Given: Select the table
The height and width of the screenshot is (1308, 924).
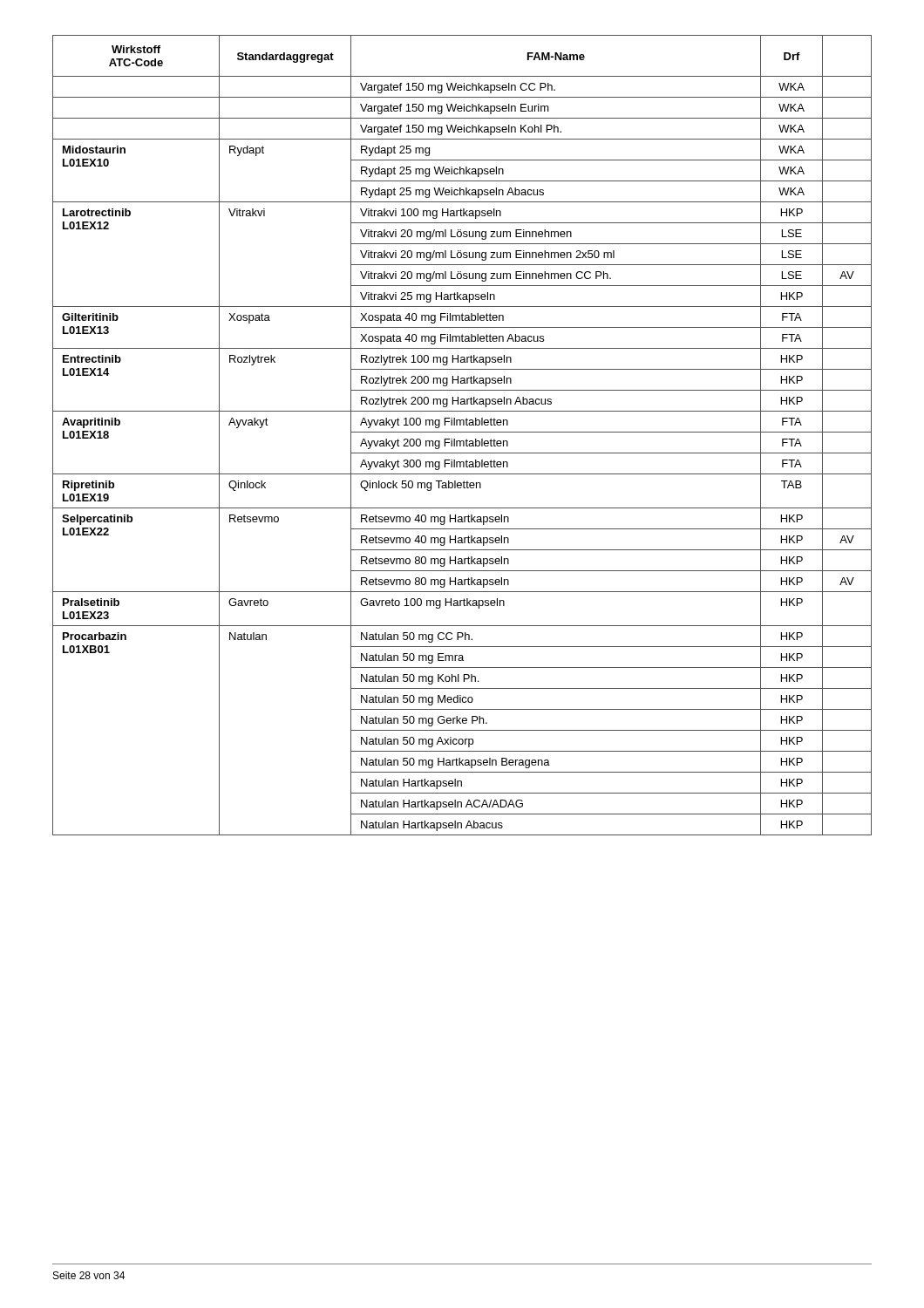Looking at the screenshot, I should [x=462, y=435].
